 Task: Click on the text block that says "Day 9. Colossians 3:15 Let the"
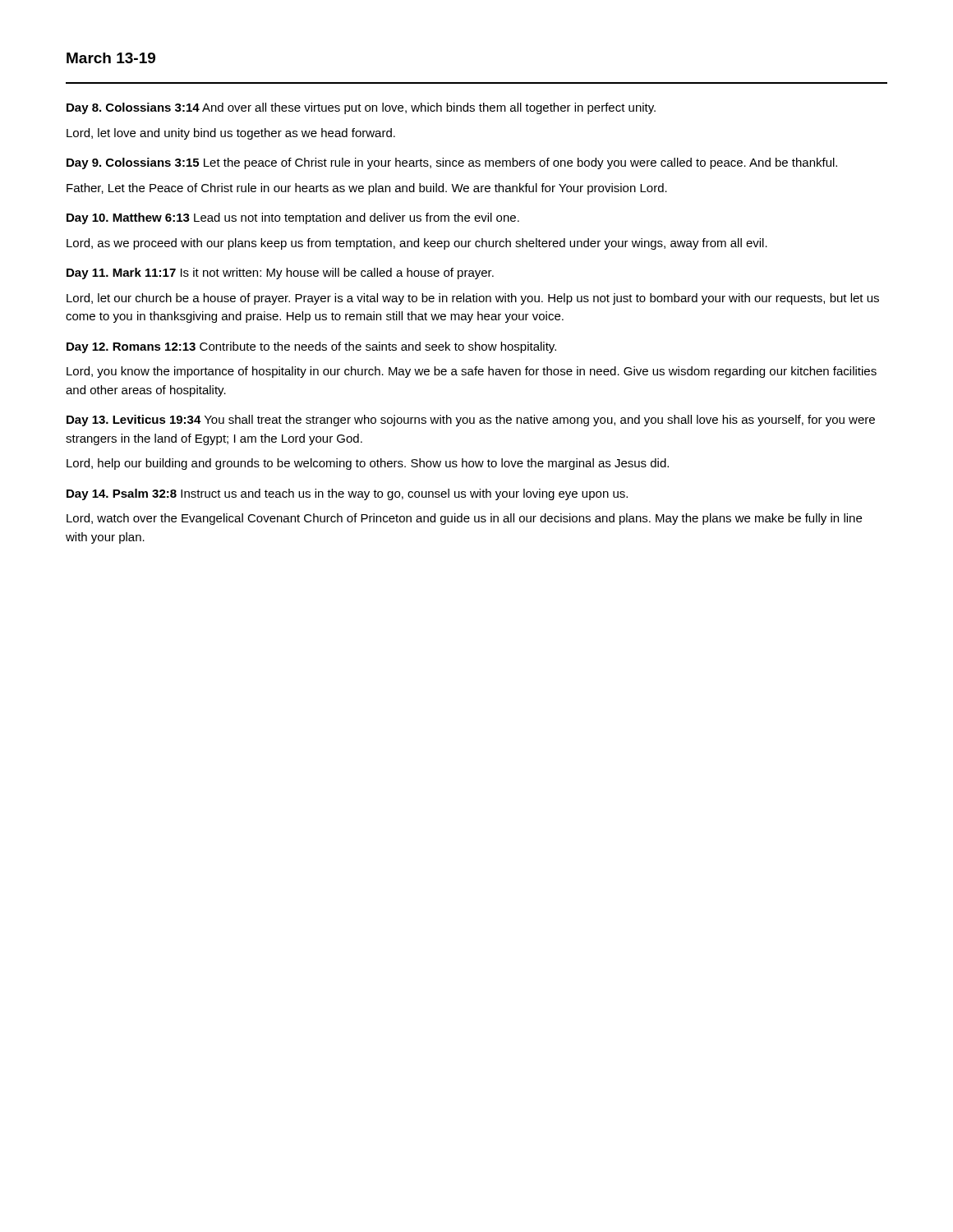476,175
